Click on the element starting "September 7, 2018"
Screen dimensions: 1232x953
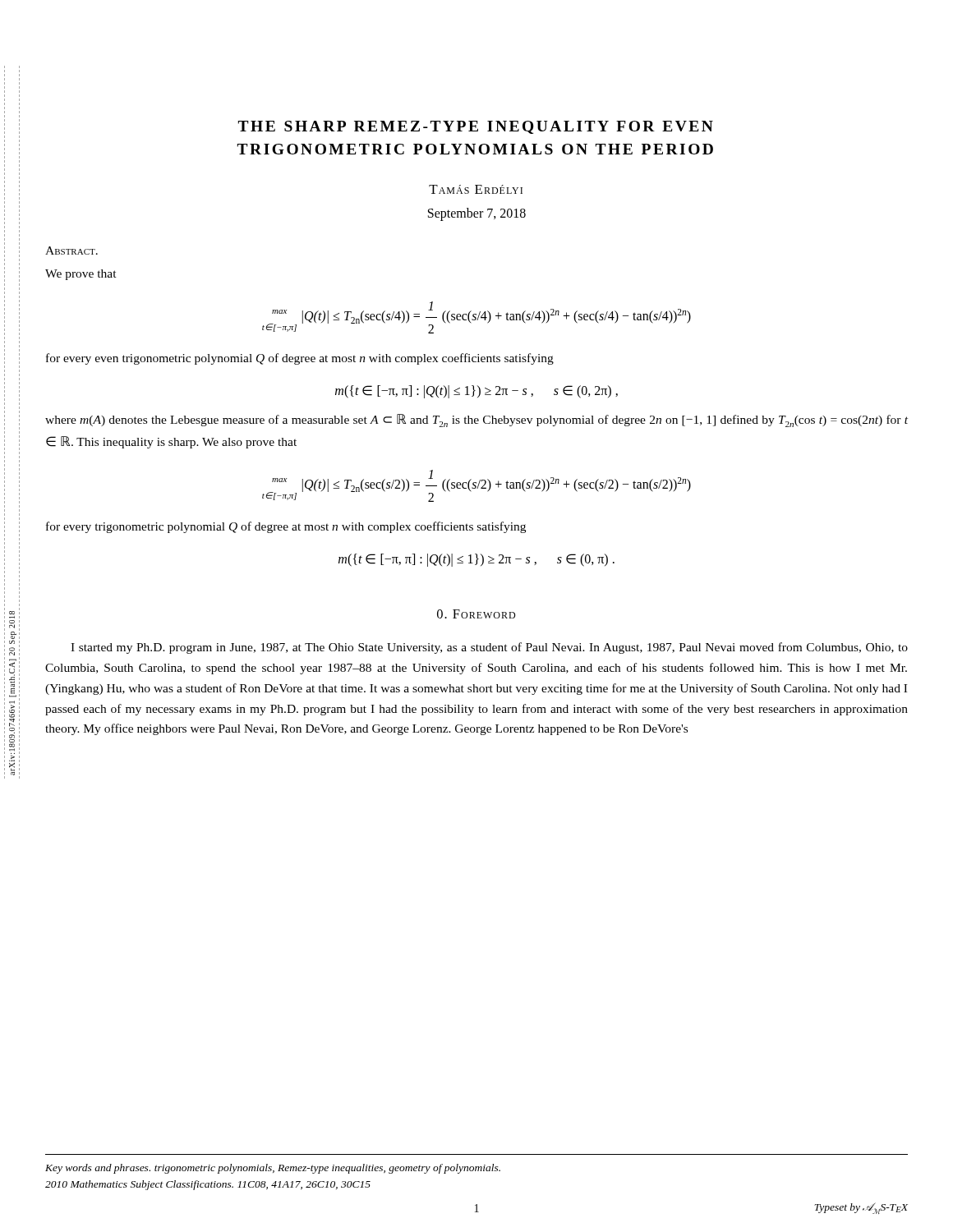point(476,213)
